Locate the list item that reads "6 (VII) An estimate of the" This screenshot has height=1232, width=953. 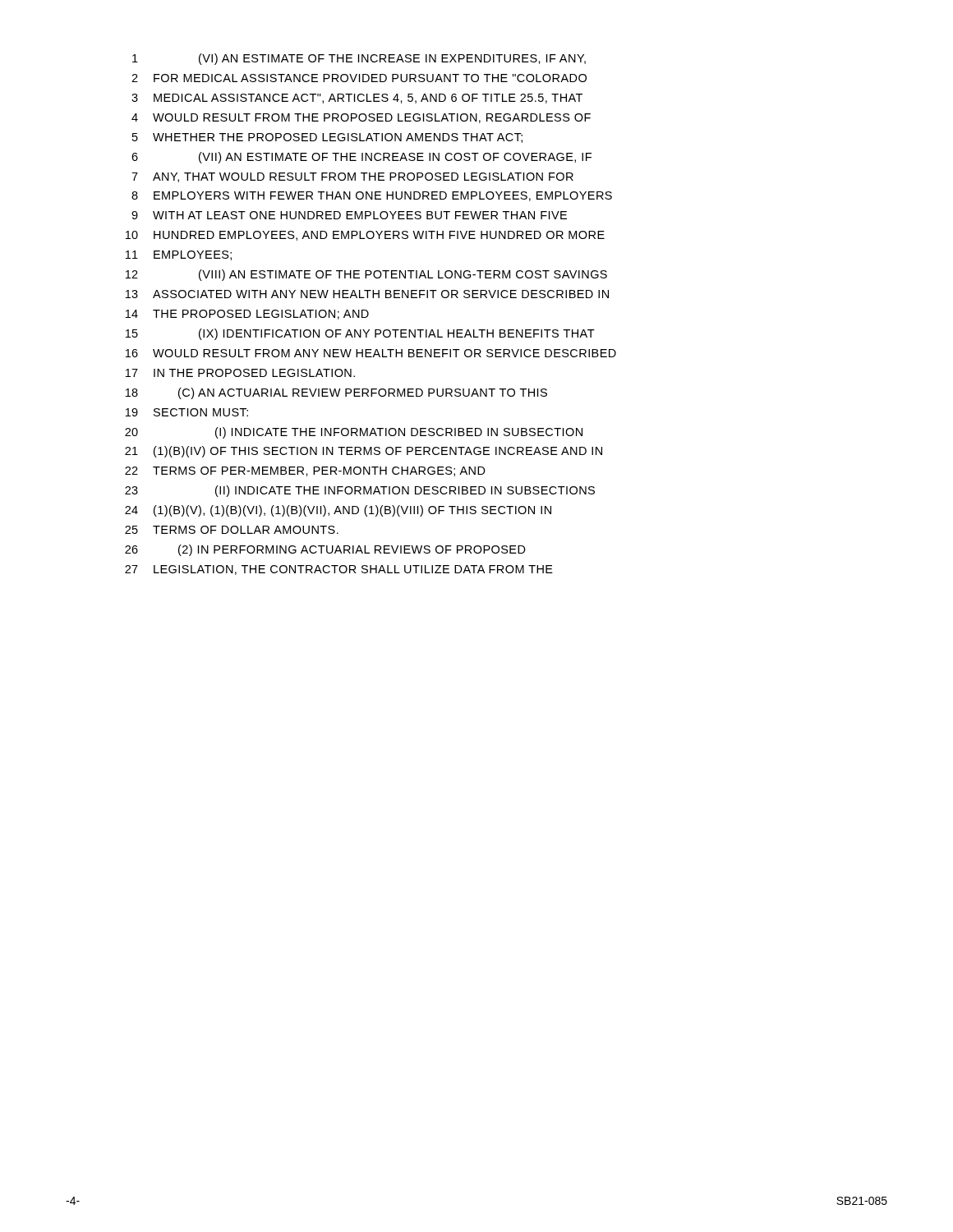(489, 206)
